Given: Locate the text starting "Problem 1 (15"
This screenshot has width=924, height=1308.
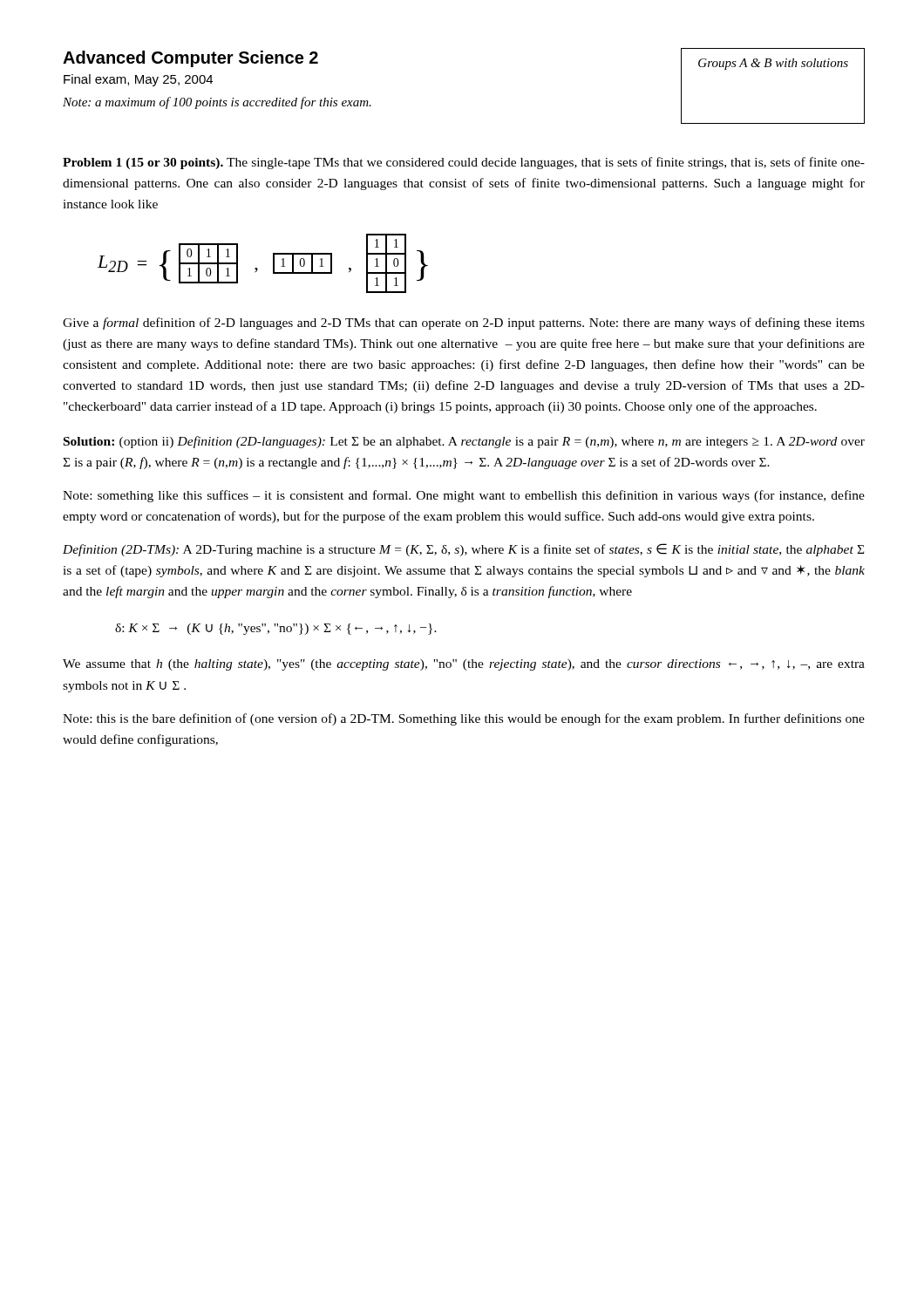Looking at the screenshot, I should [x=464, y=183].
